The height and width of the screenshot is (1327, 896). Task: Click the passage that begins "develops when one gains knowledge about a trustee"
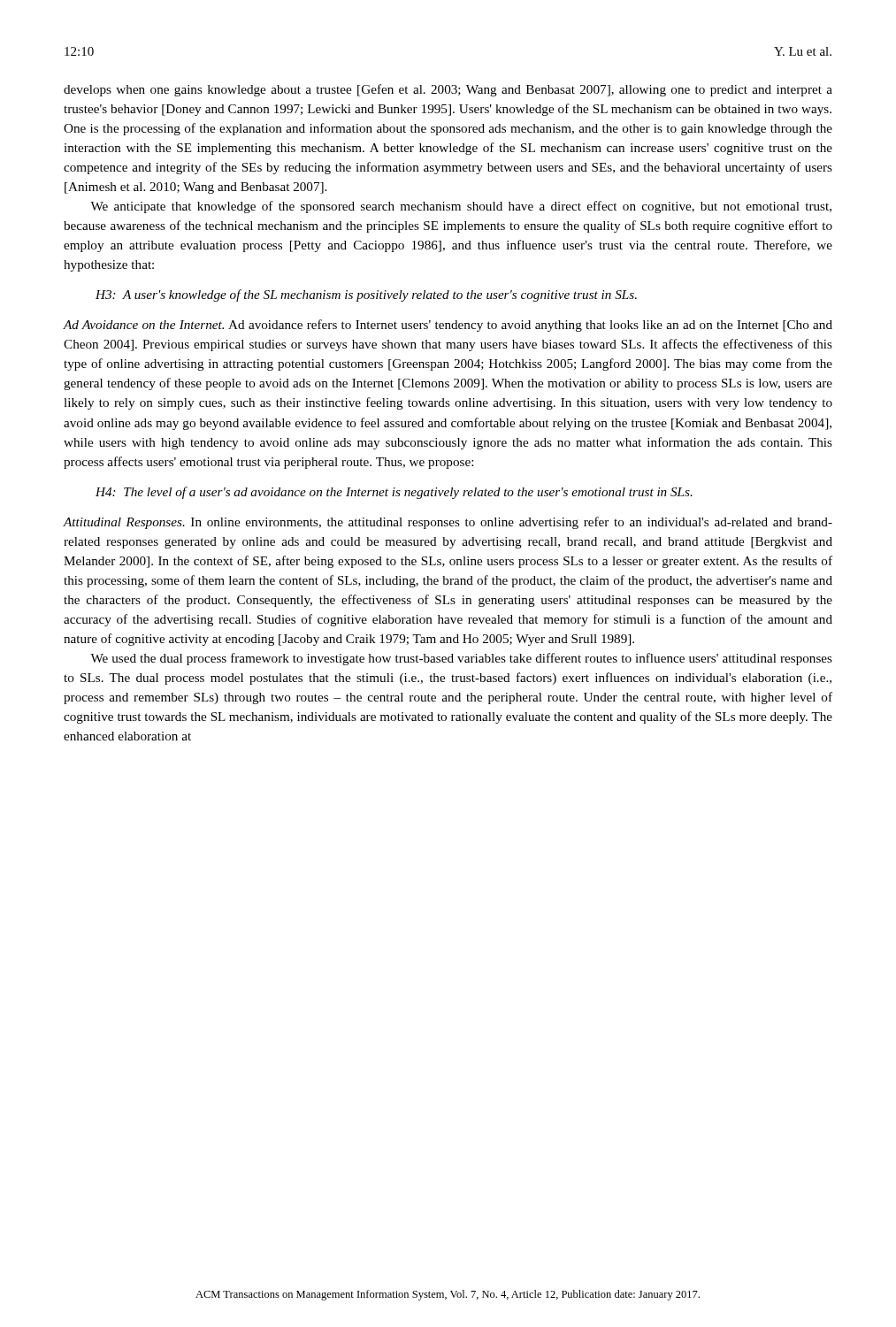[448, 177]
